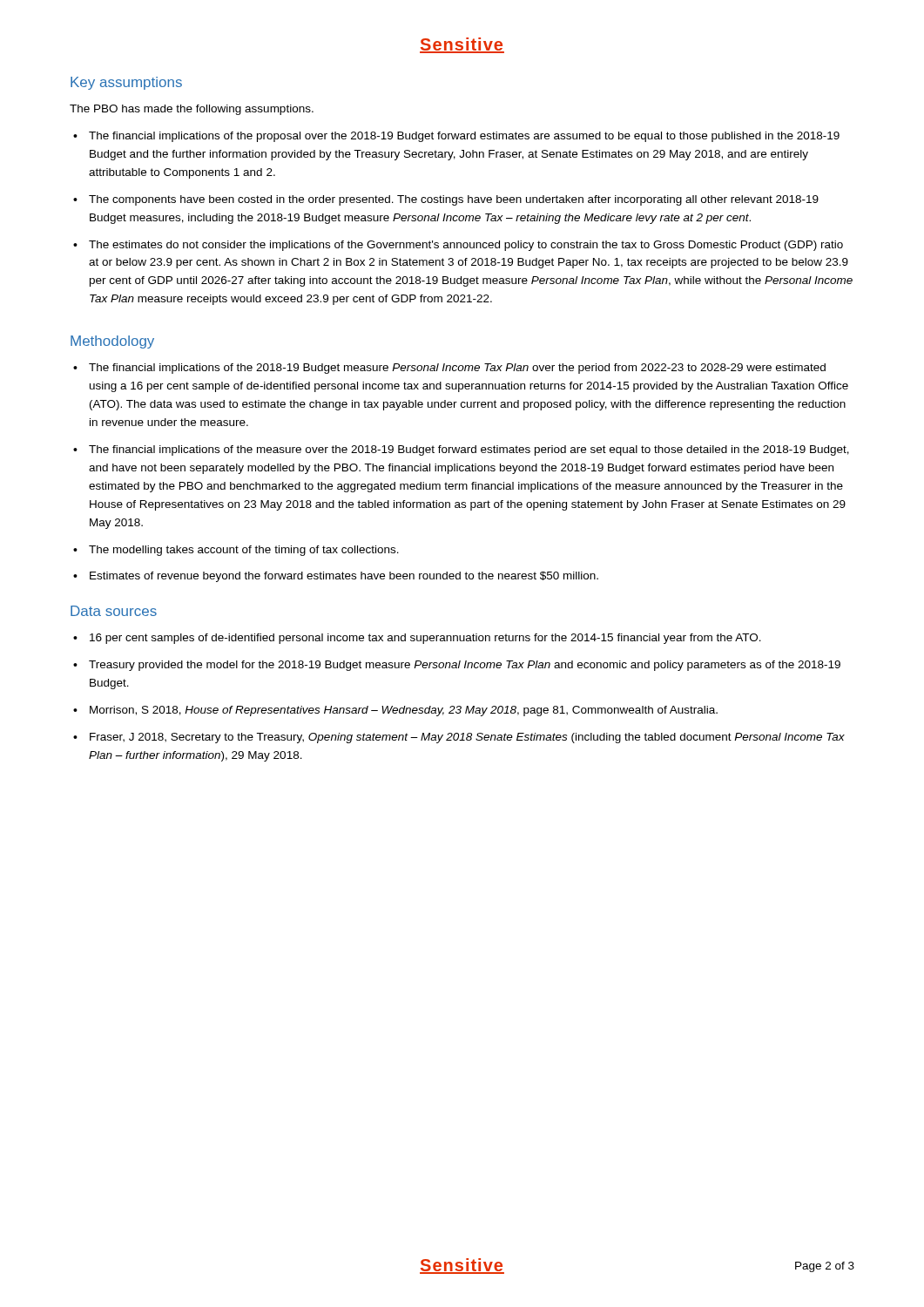Point to the text starting "The modelling takes account of the"
The height and width of the screenshot is (1307, 924).
pos(244,549)
